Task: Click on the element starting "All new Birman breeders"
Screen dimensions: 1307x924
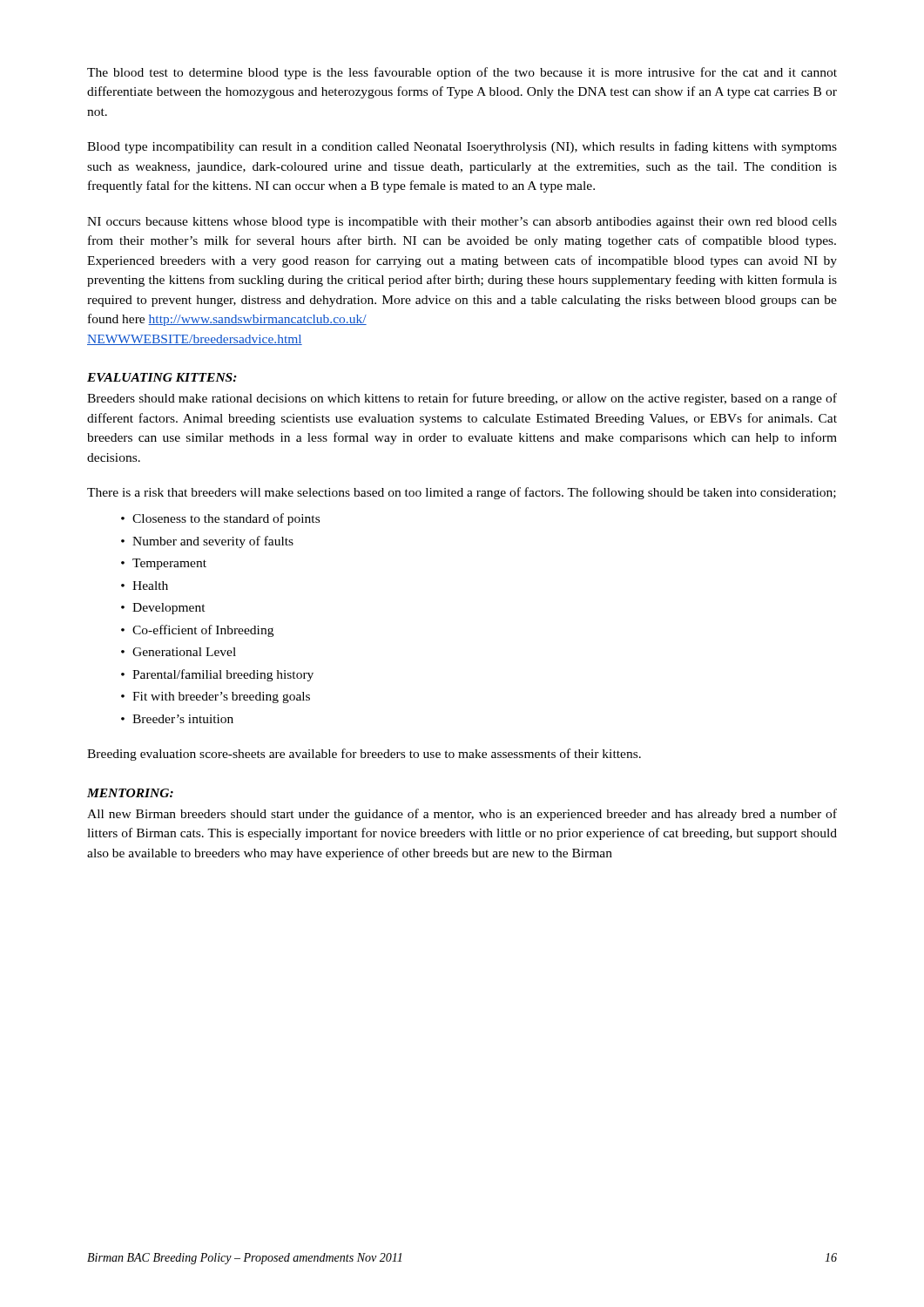Action: (x=462, y=833)
